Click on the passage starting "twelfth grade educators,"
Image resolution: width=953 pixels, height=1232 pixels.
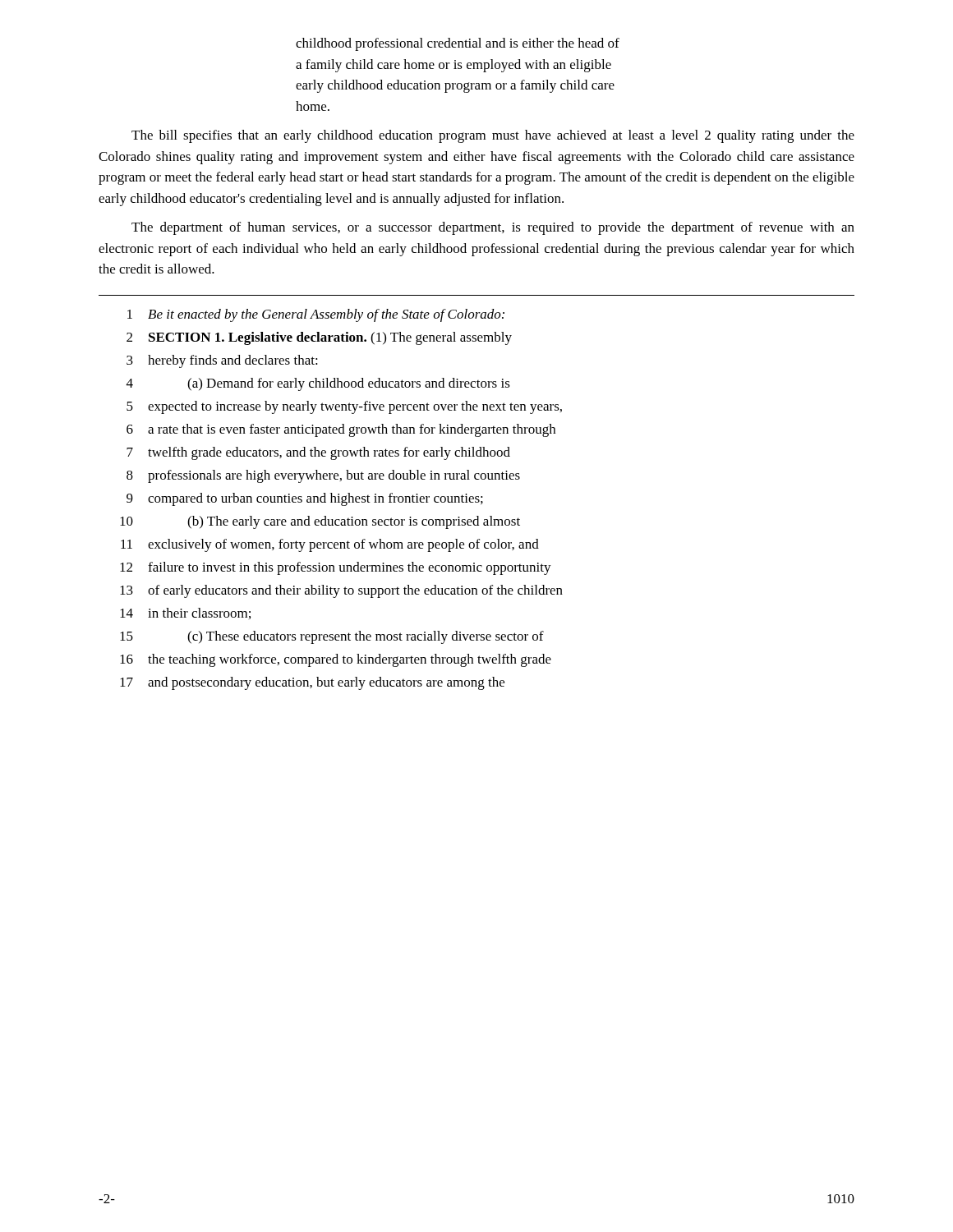(x=329, y=452)
